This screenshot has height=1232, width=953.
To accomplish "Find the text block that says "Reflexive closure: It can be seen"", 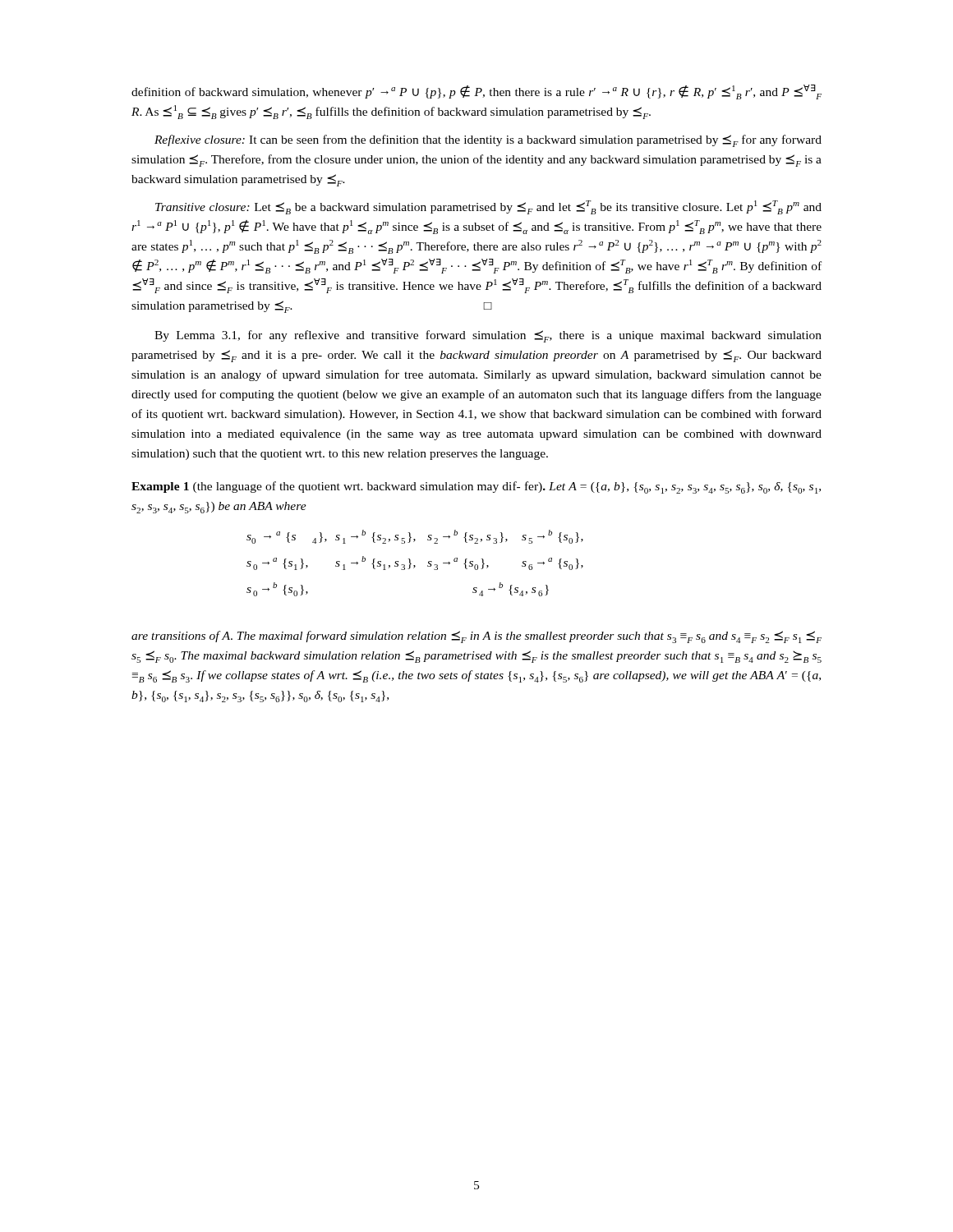I will coord(476,160).
